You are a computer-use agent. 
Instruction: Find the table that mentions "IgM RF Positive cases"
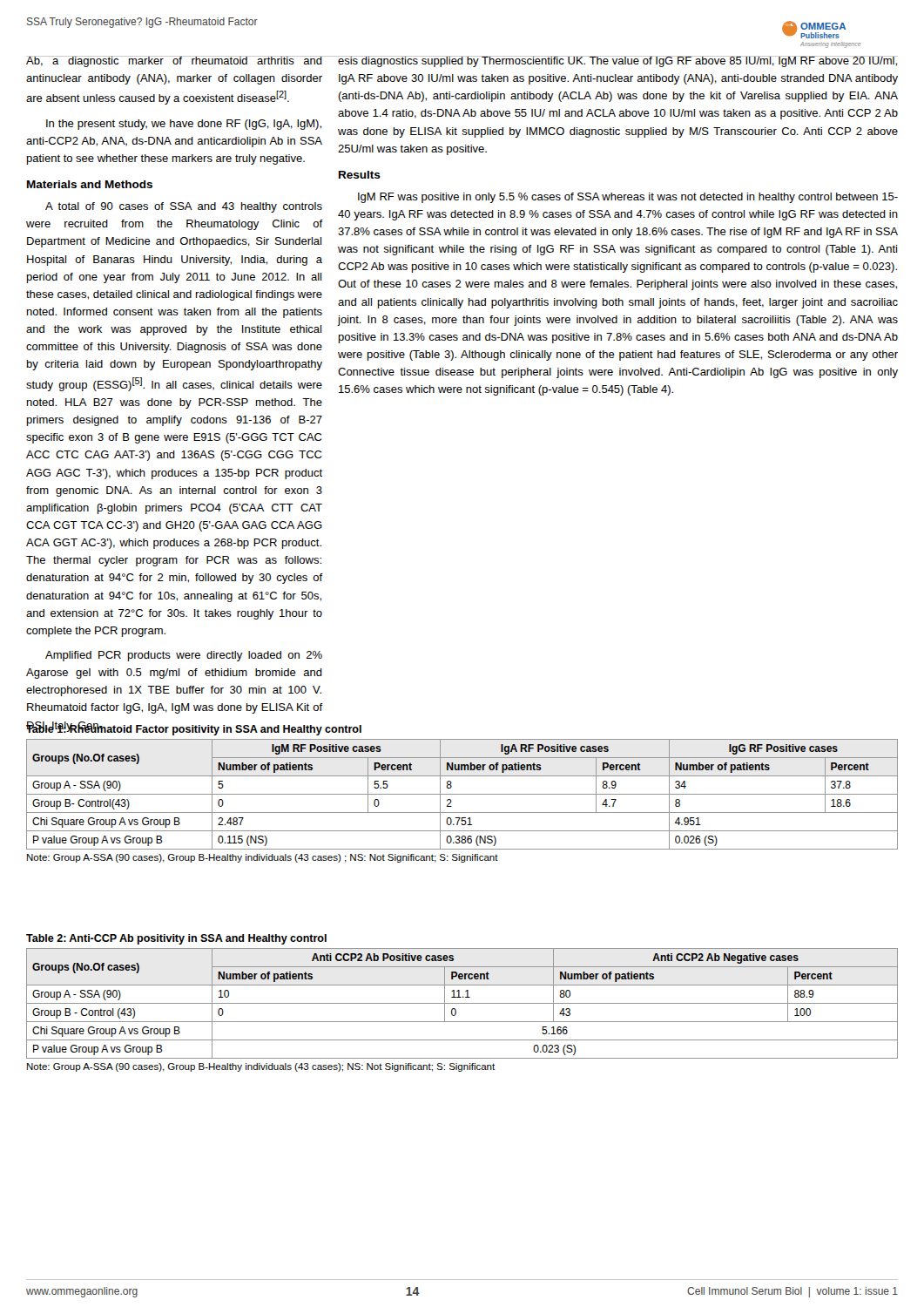click(462, 794)
